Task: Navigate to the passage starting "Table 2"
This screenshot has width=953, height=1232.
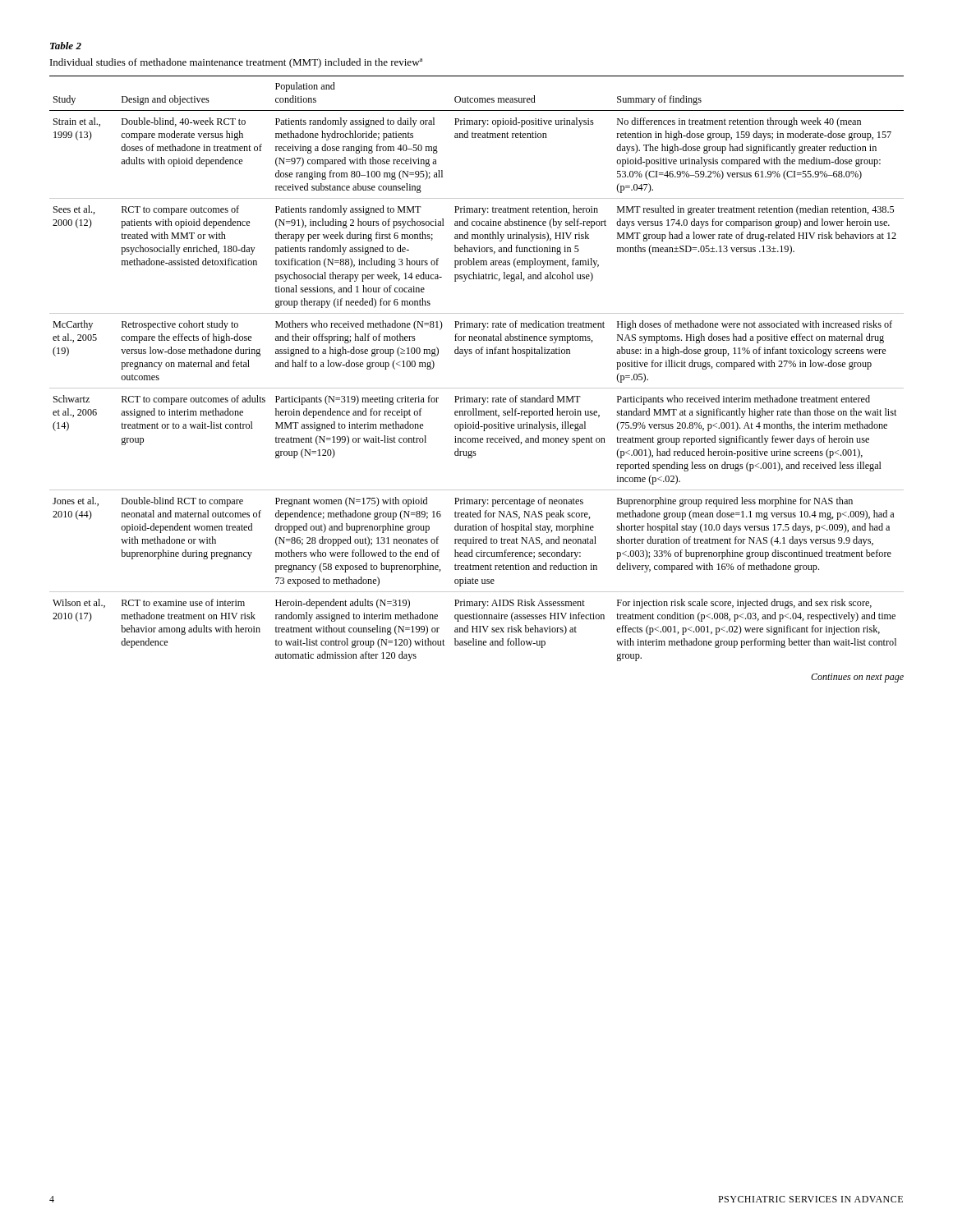Action: pos(65,46)
